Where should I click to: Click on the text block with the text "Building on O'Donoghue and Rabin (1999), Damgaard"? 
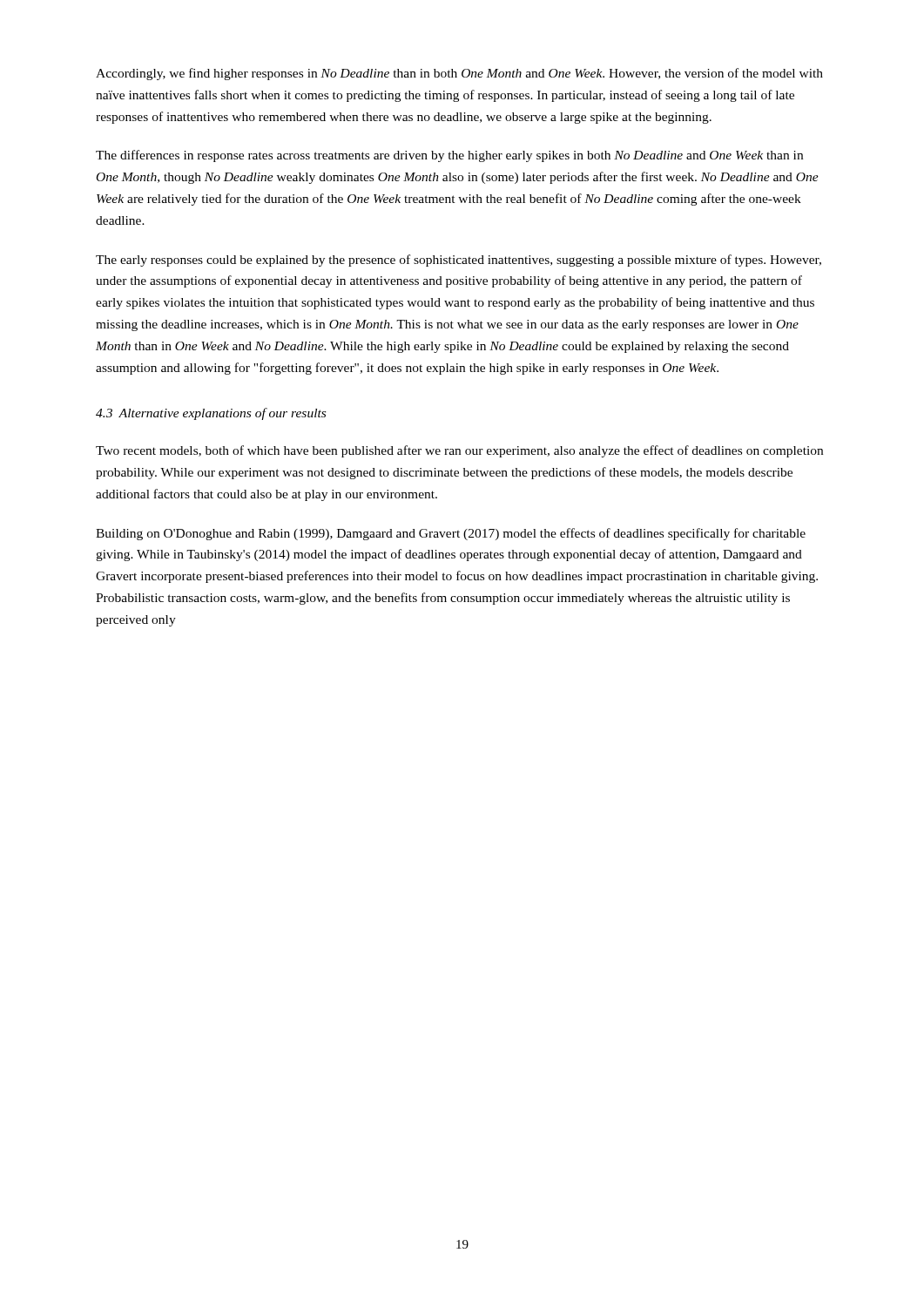(457, 576)
